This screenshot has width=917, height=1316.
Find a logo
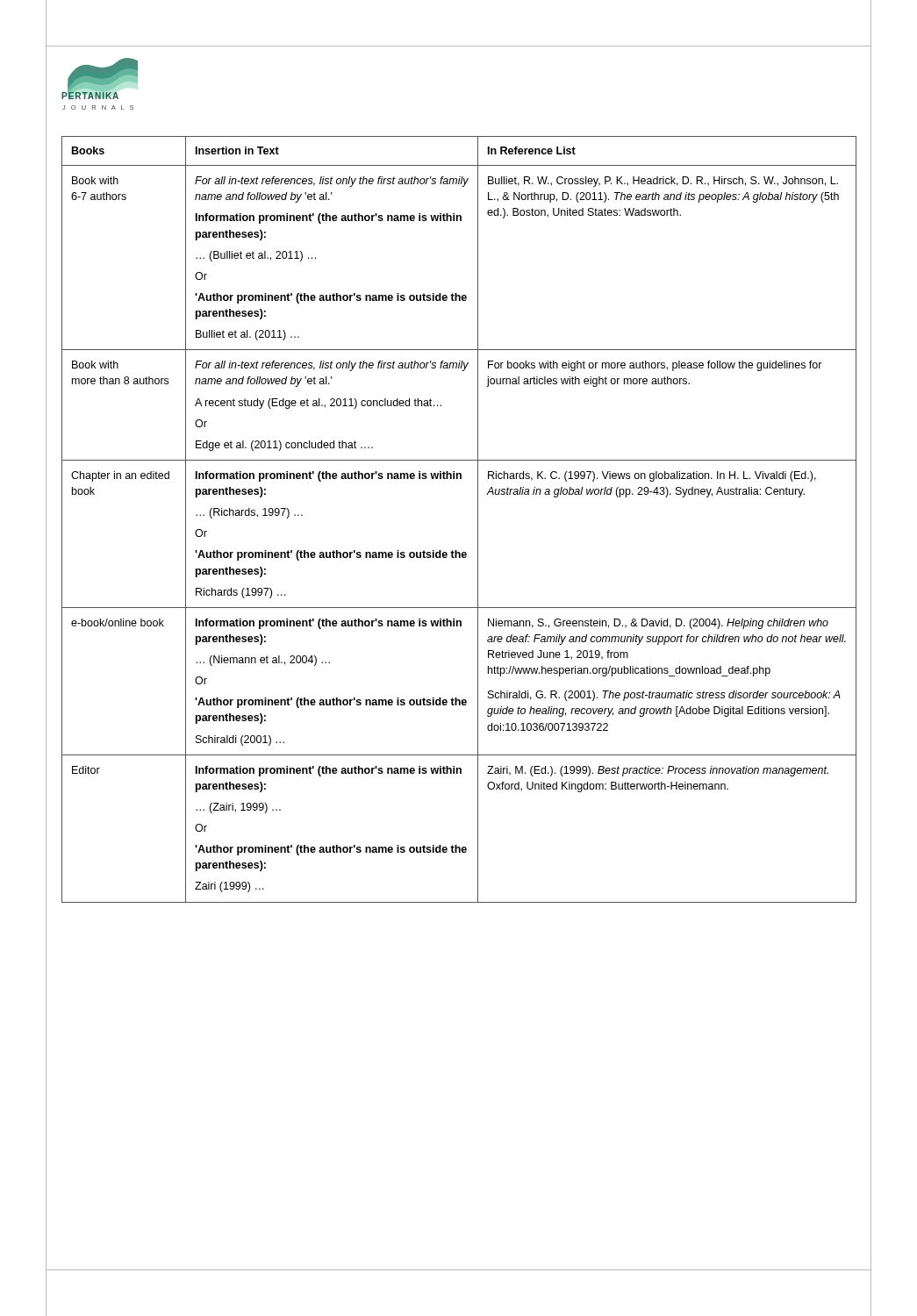118,83
